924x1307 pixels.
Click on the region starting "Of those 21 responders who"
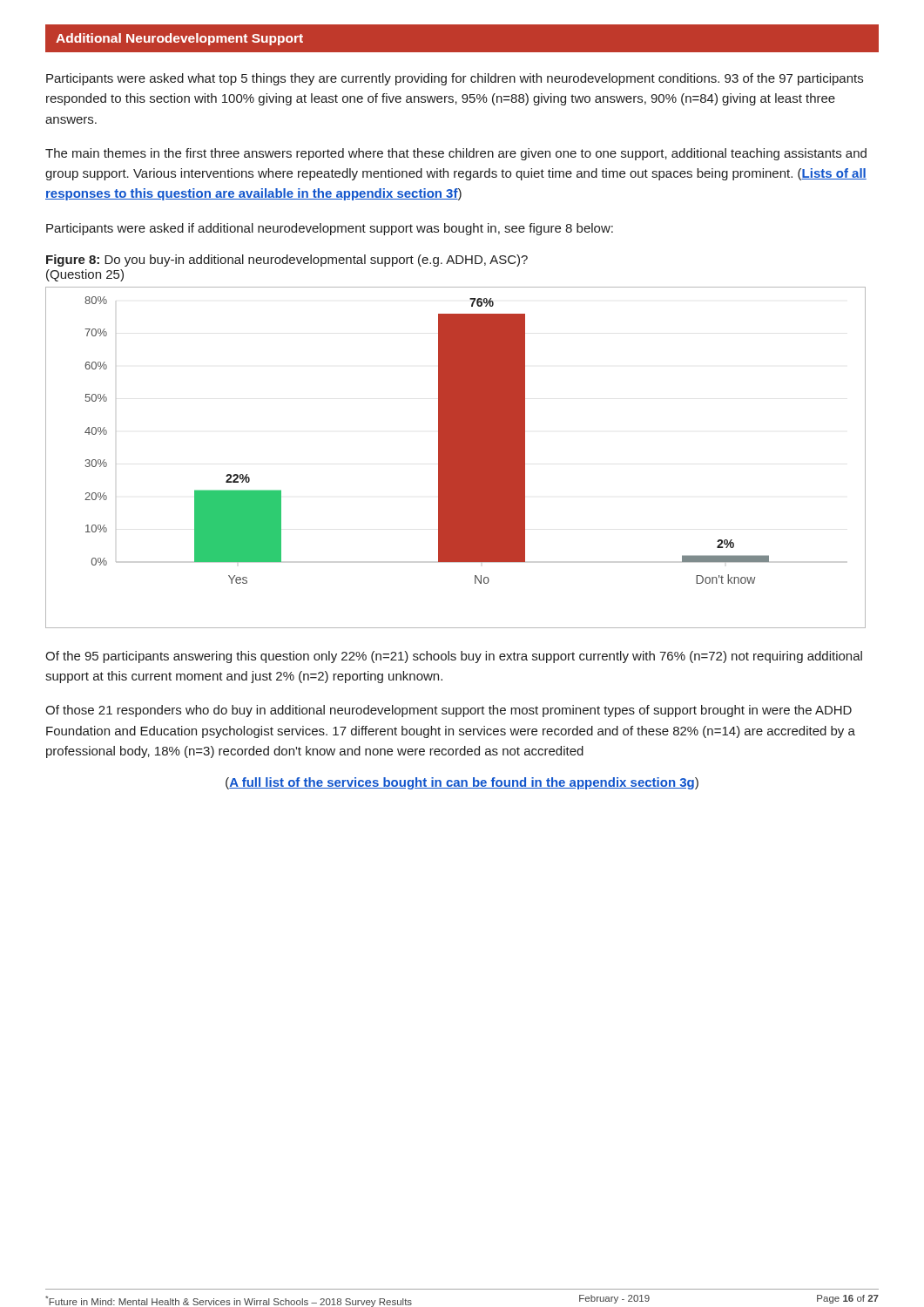point(450,730)
